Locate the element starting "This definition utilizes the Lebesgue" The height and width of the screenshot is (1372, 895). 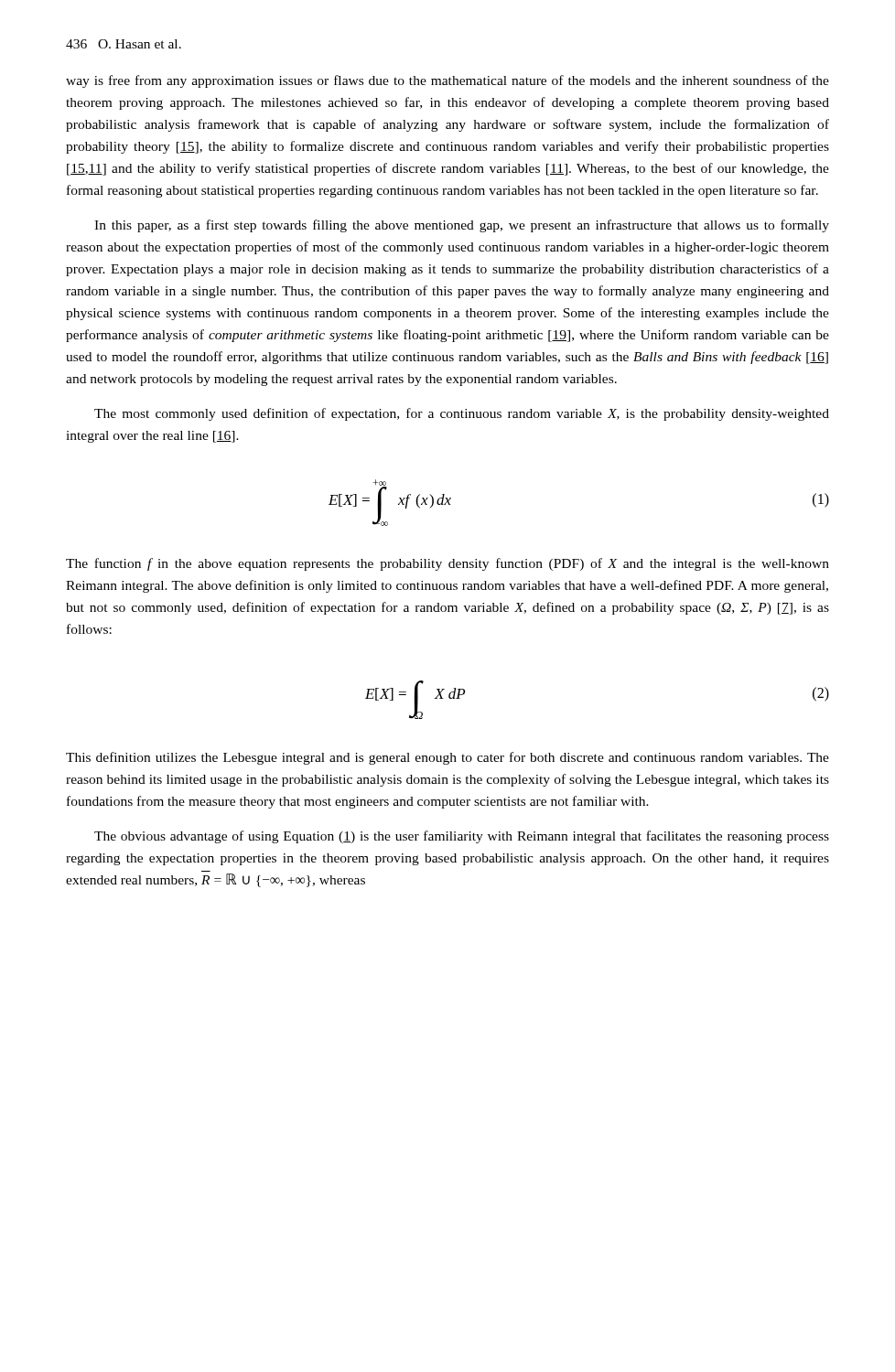448,780
